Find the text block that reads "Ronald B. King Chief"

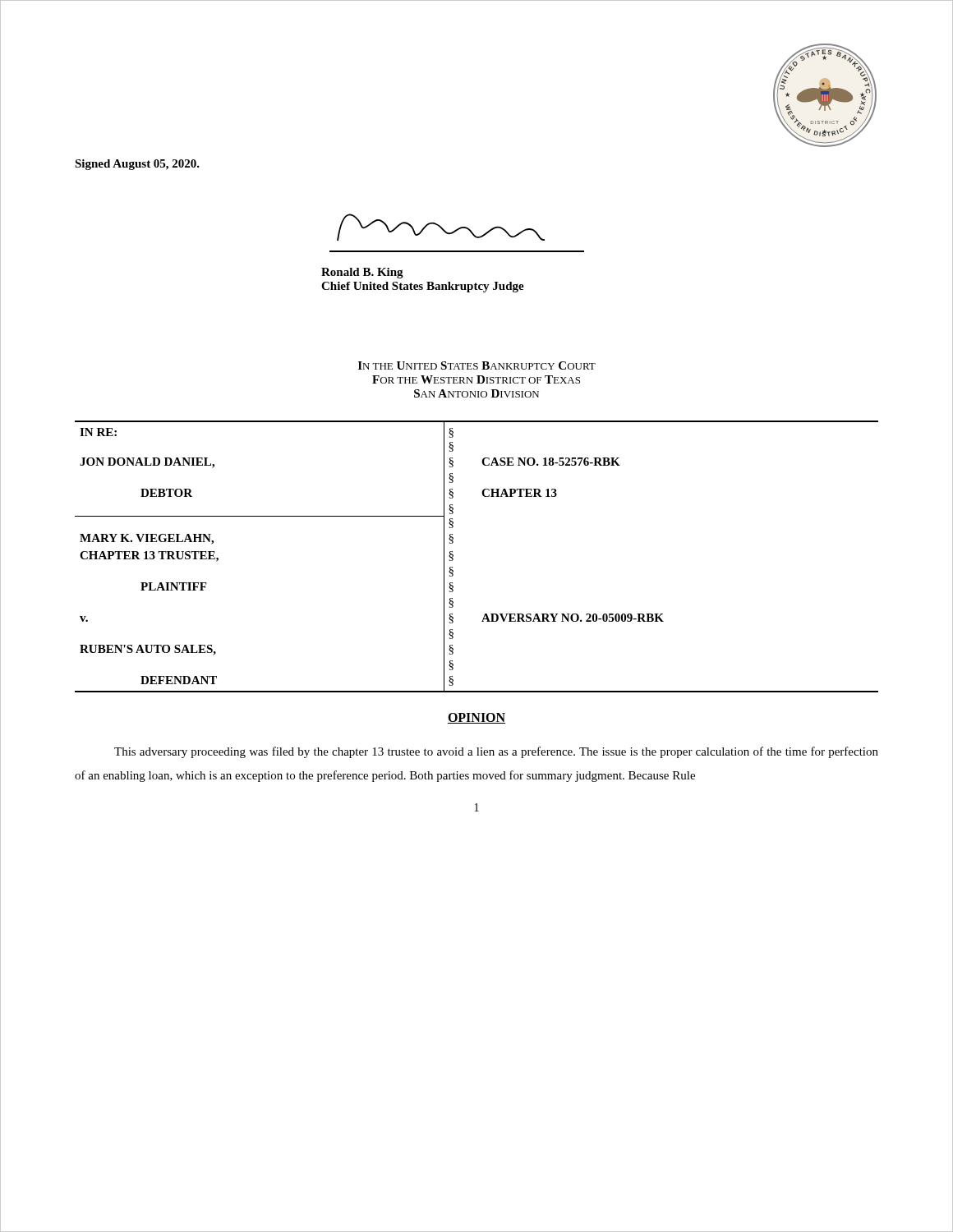point(423,279)
